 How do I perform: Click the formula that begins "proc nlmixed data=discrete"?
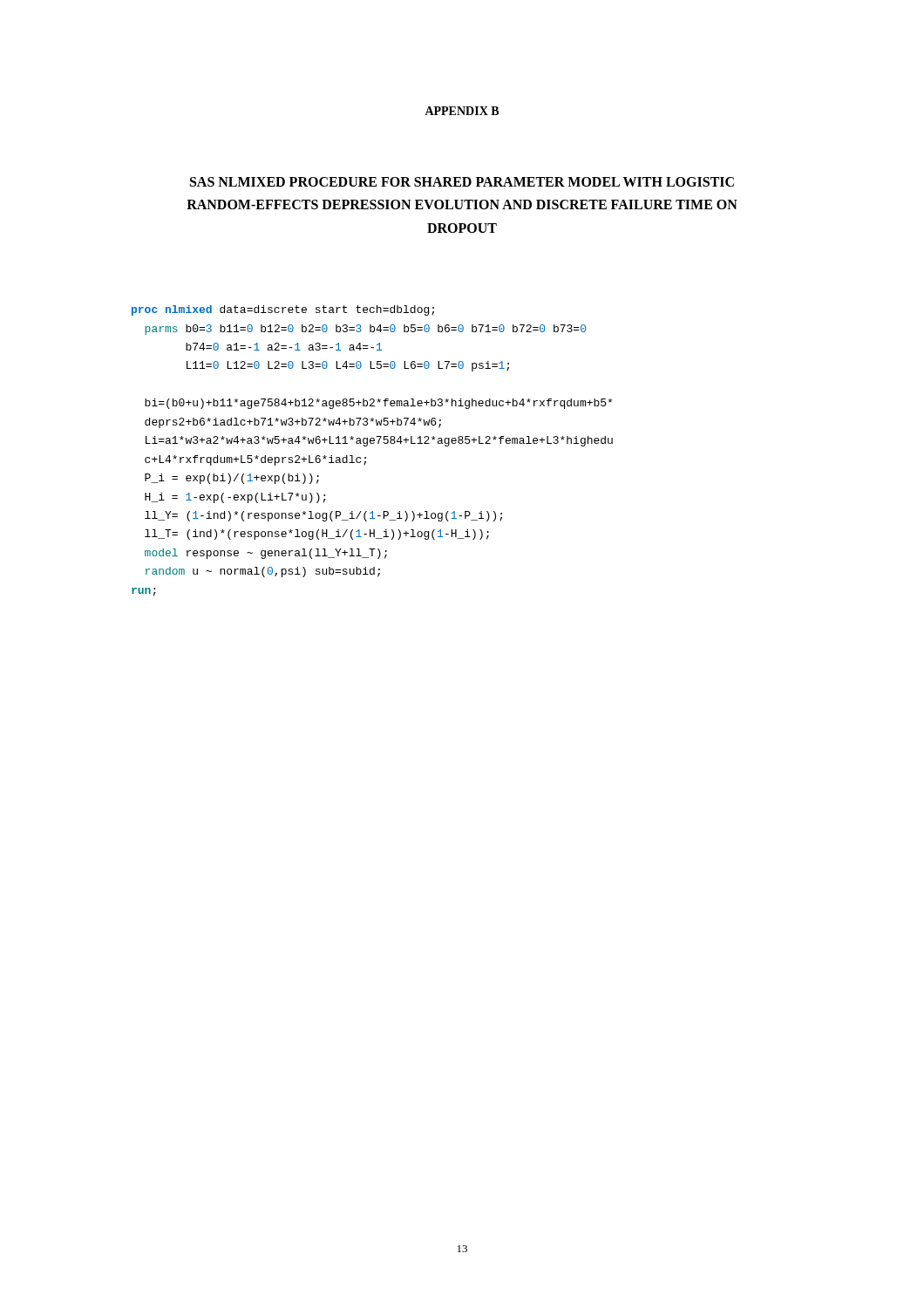372,450
